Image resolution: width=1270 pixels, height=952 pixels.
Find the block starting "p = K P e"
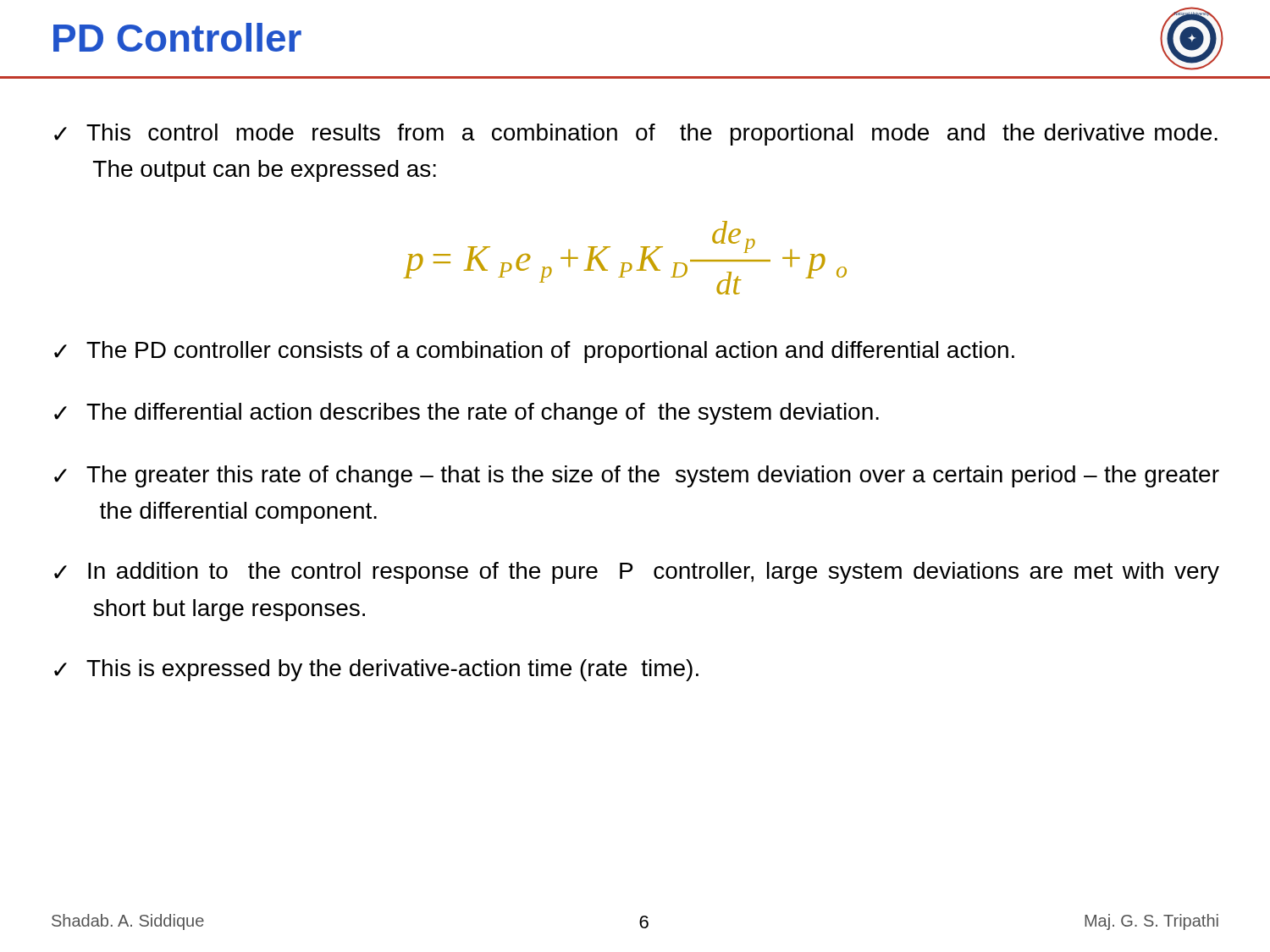tap(635, 256)
